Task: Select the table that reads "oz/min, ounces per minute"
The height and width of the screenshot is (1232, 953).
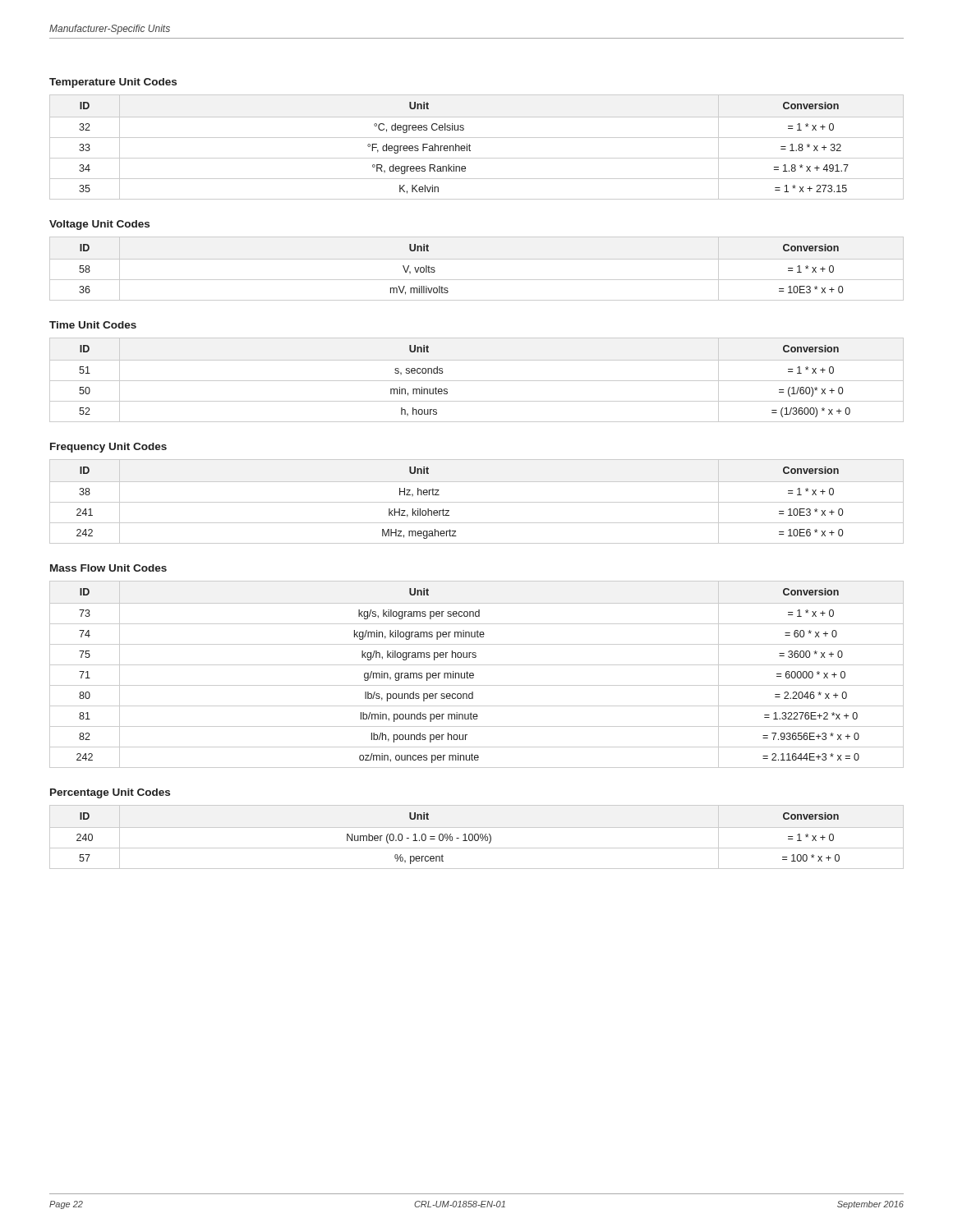Action: point(476,674)
